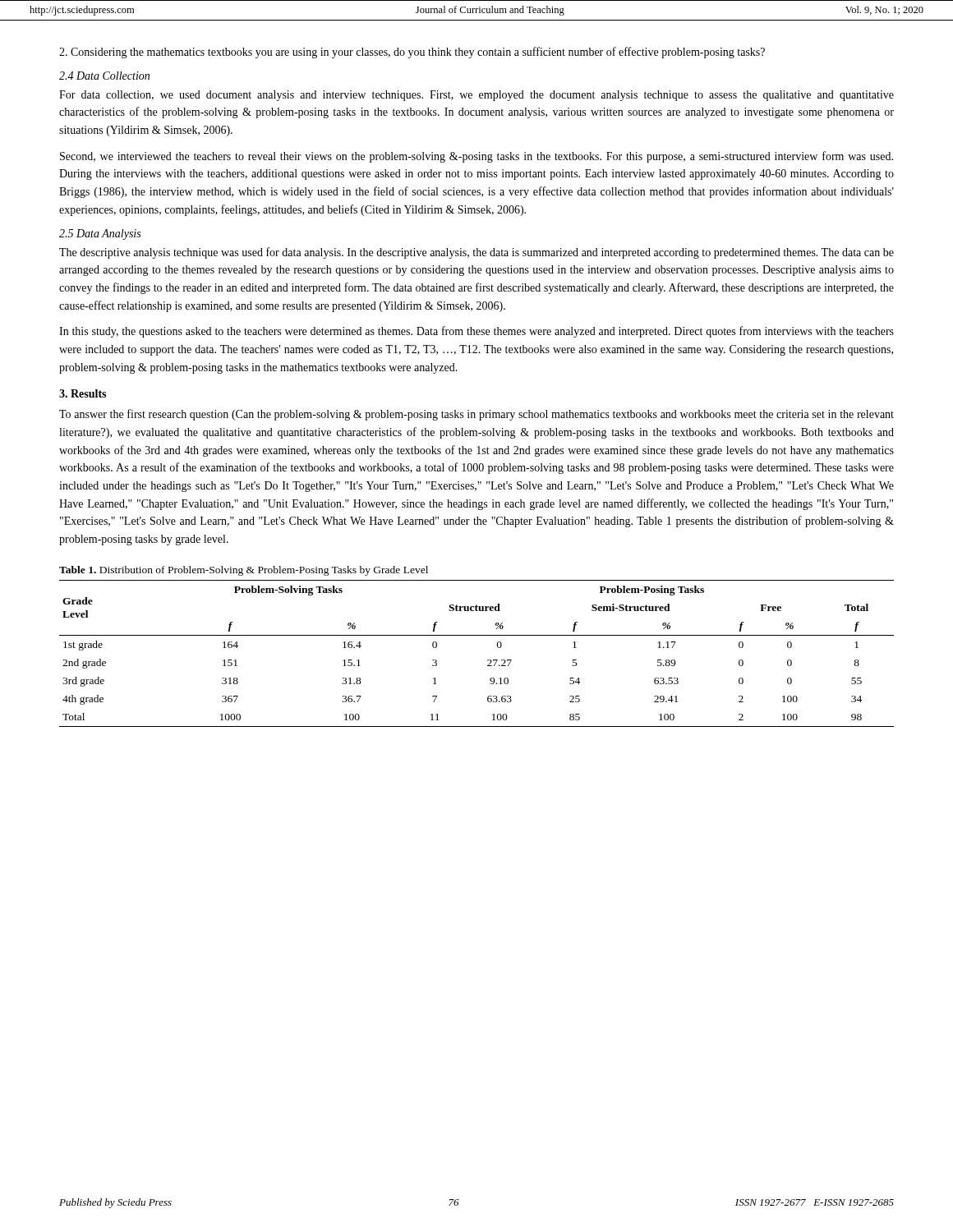Locate the block of text that opens with "Considering the mathematics textbooks"
953x1232 pixels.
pyautogui.click(x=476, y=52)
